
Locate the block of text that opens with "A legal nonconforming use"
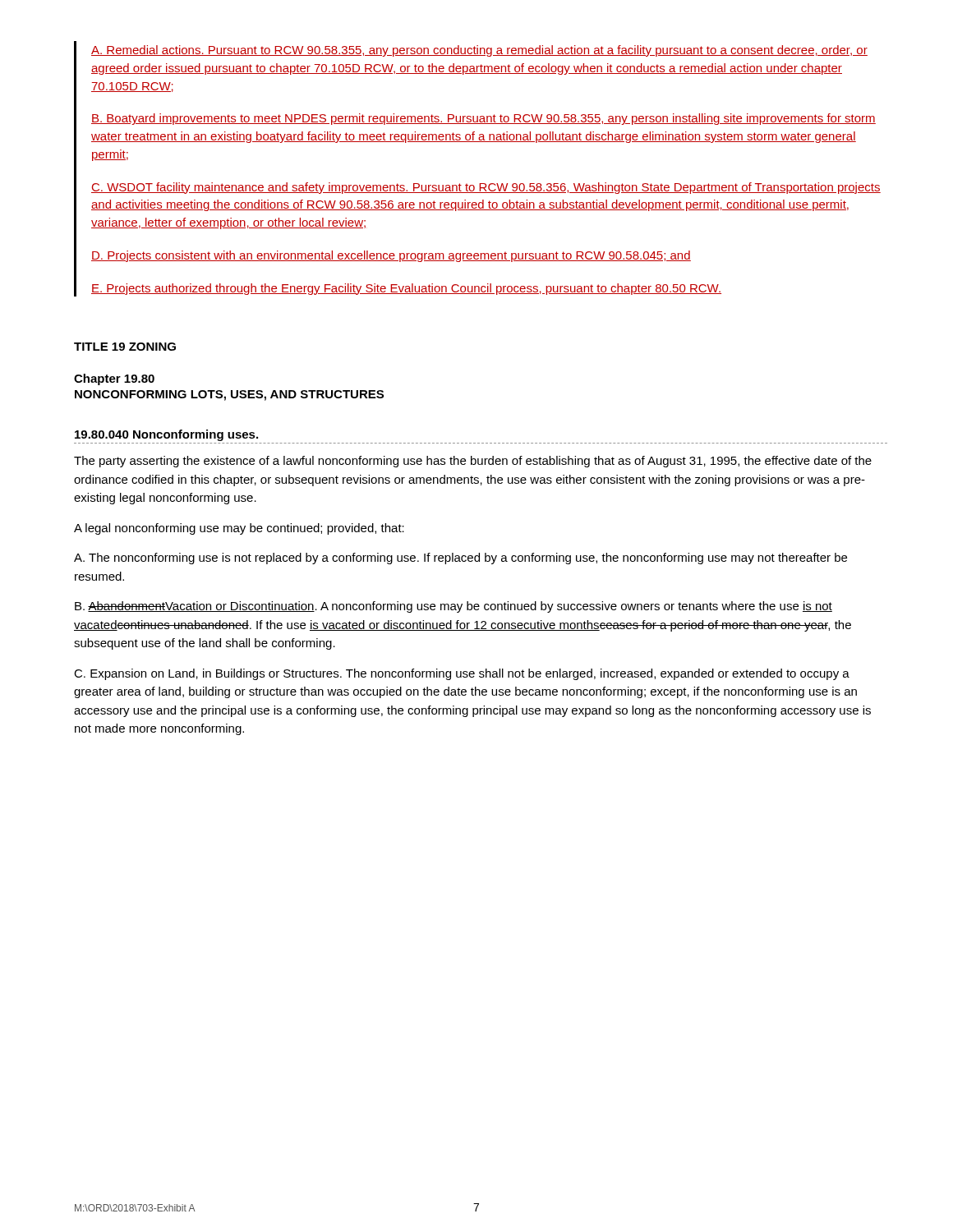click(239, 527)
